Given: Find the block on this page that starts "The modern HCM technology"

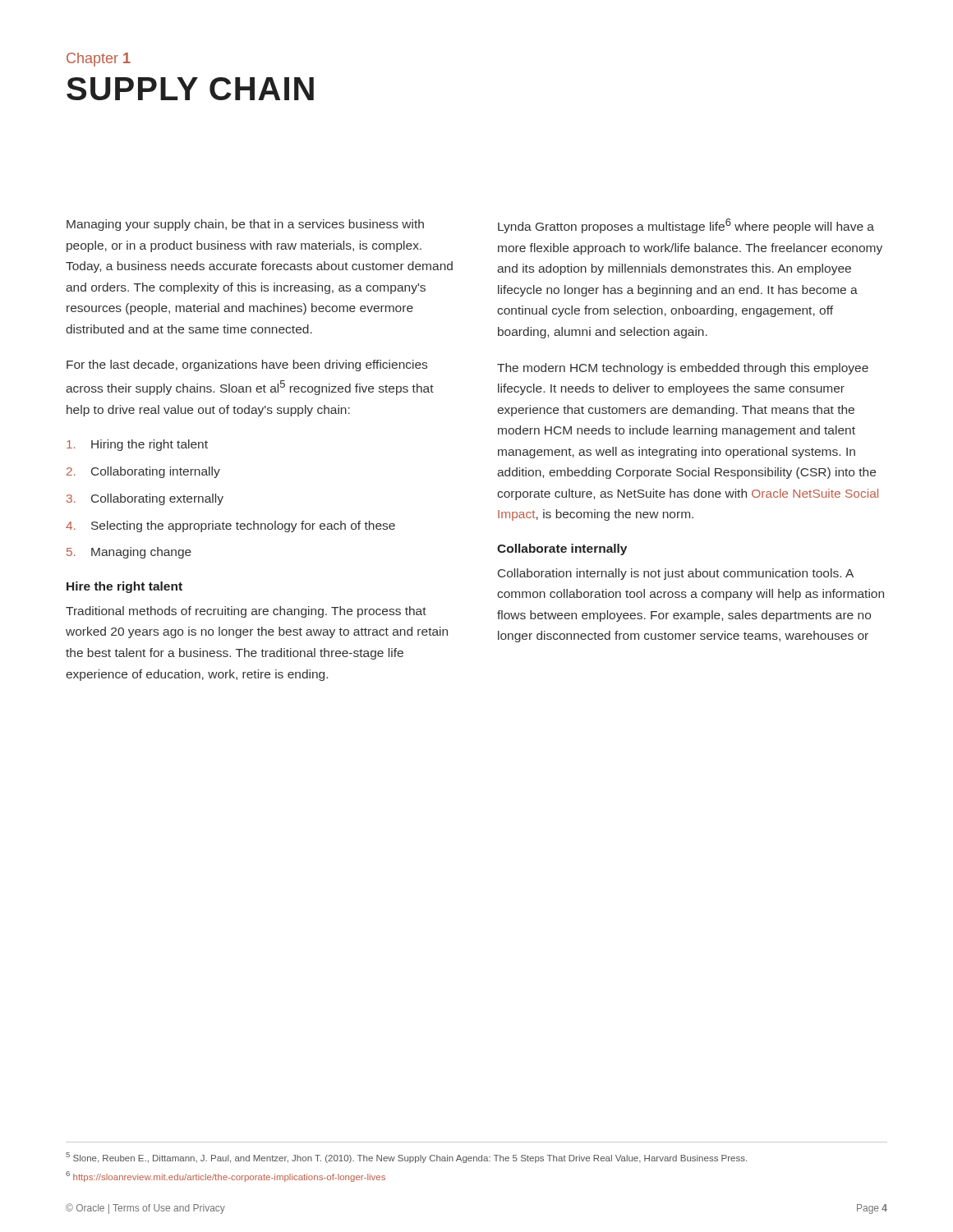Looking at the screenshot, I should [688, 441].
